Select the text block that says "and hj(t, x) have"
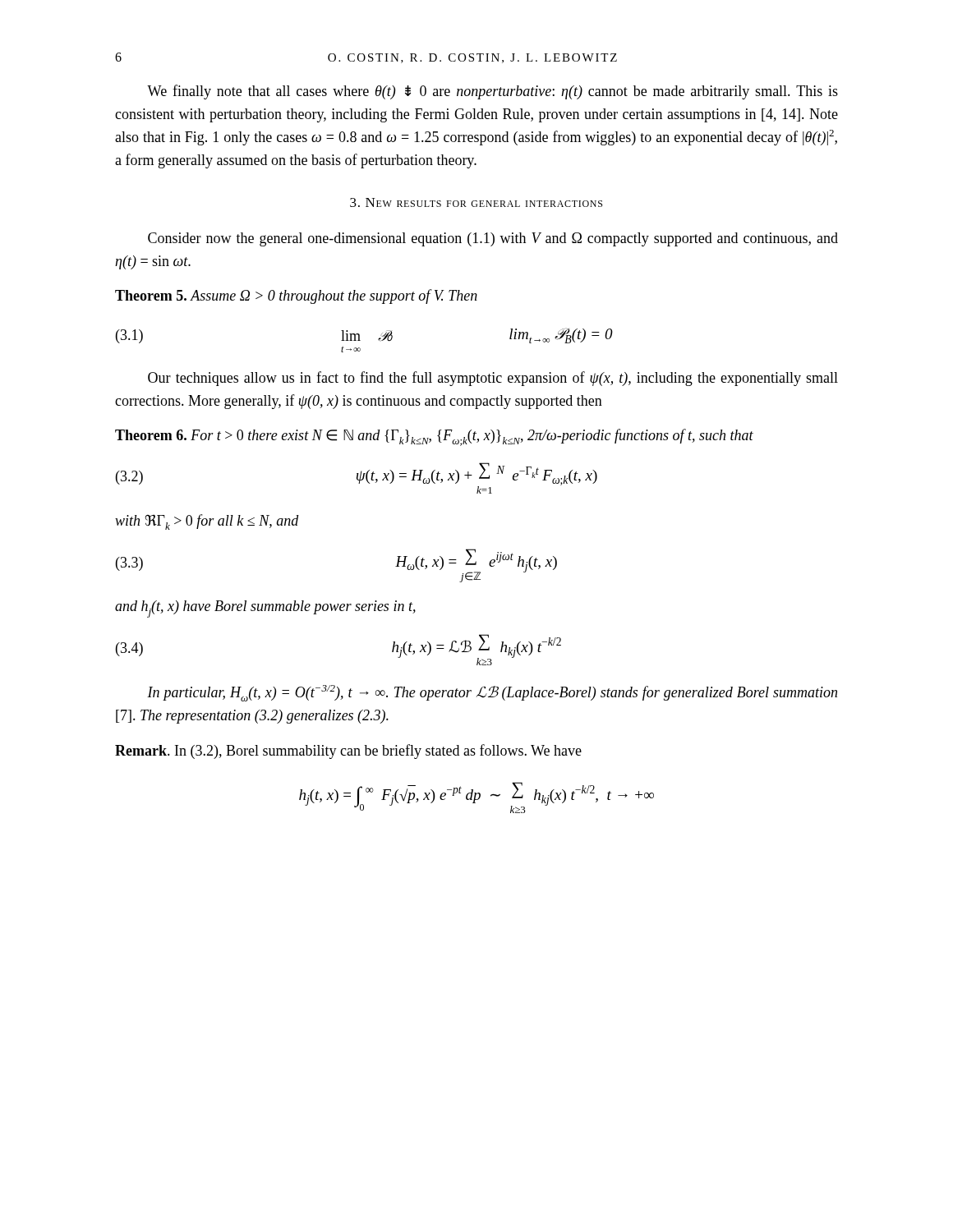Image resolution: width=953 pixels, height=1232 pixels. coord(266,608)
